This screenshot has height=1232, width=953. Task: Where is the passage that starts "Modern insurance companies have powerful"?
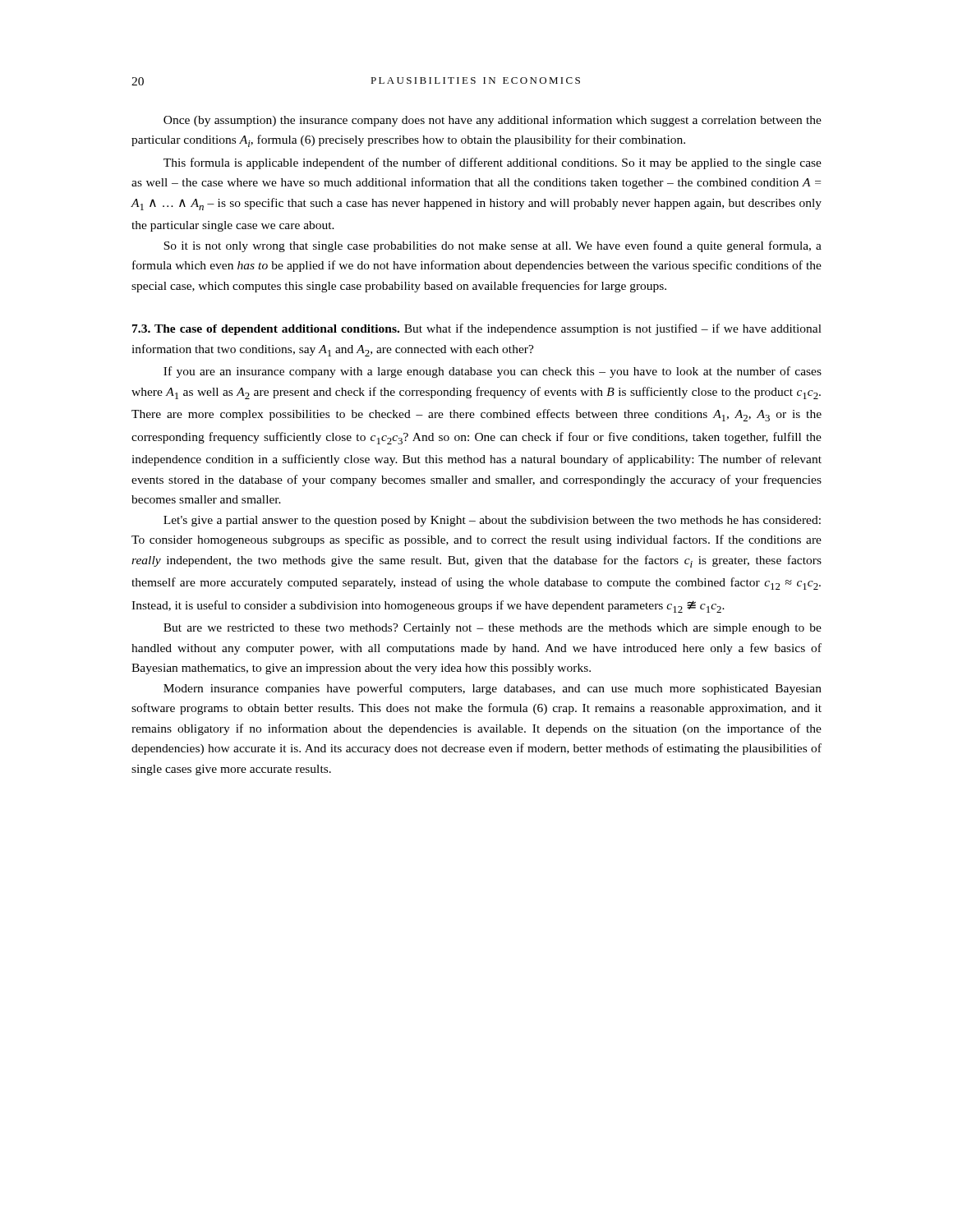tap(476, 728)
